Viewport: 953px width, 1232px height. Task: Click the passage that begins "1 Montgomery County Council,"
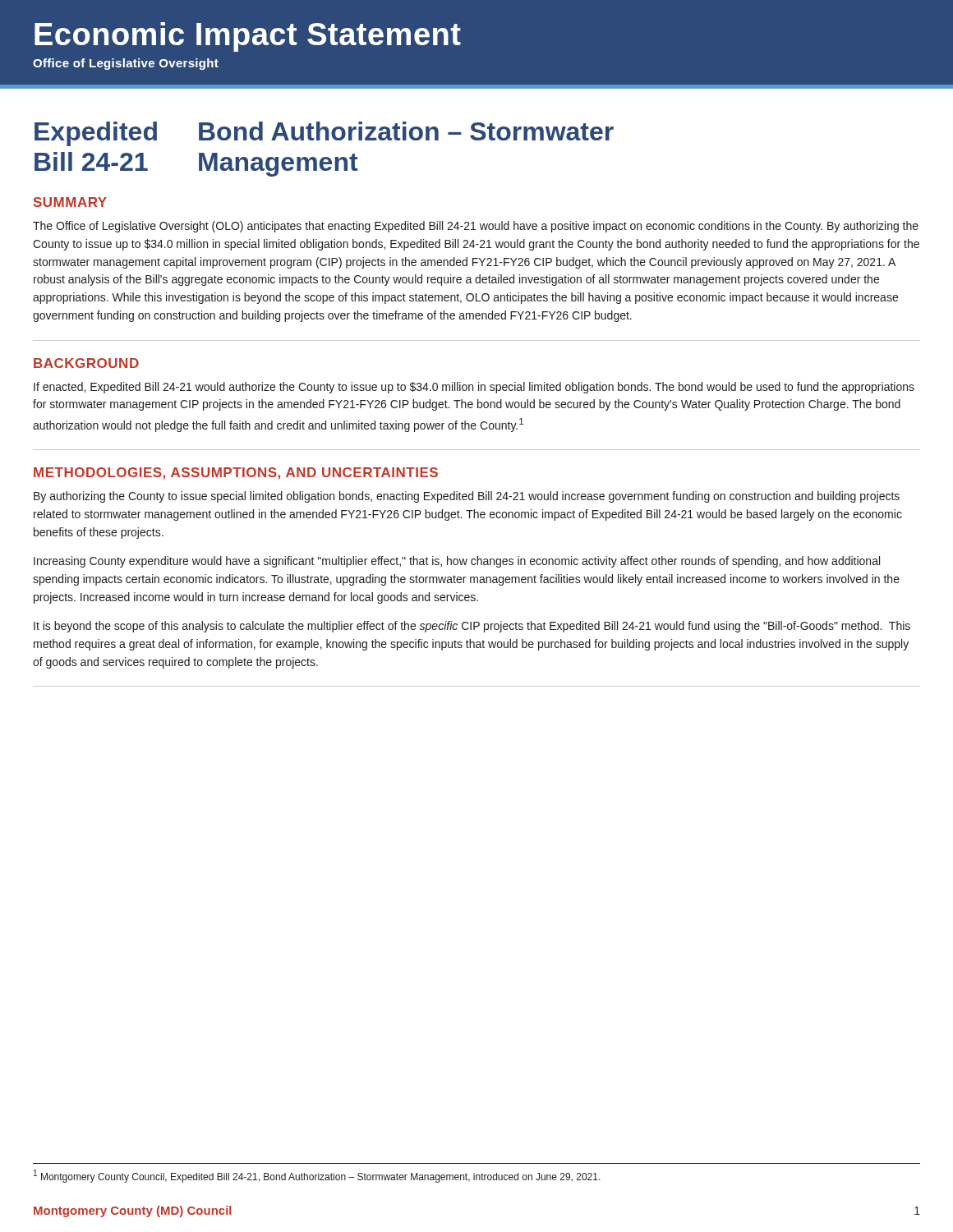pyautogui.click(x=476, y=1176)
